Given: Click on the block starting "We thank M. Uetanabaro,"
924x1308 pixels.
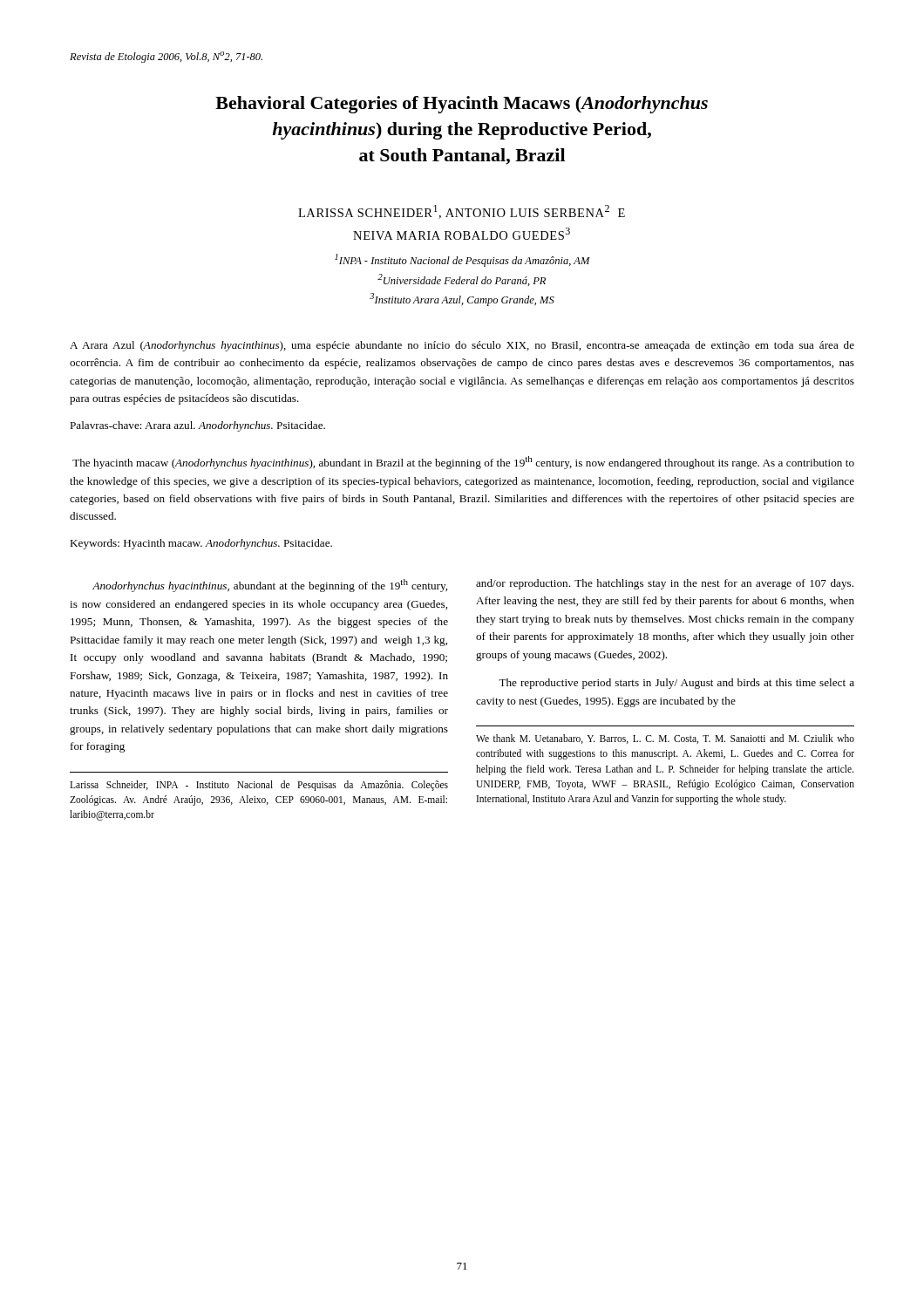Looking at the screenshot, I should pyautogui.click(x=665, y=769).
